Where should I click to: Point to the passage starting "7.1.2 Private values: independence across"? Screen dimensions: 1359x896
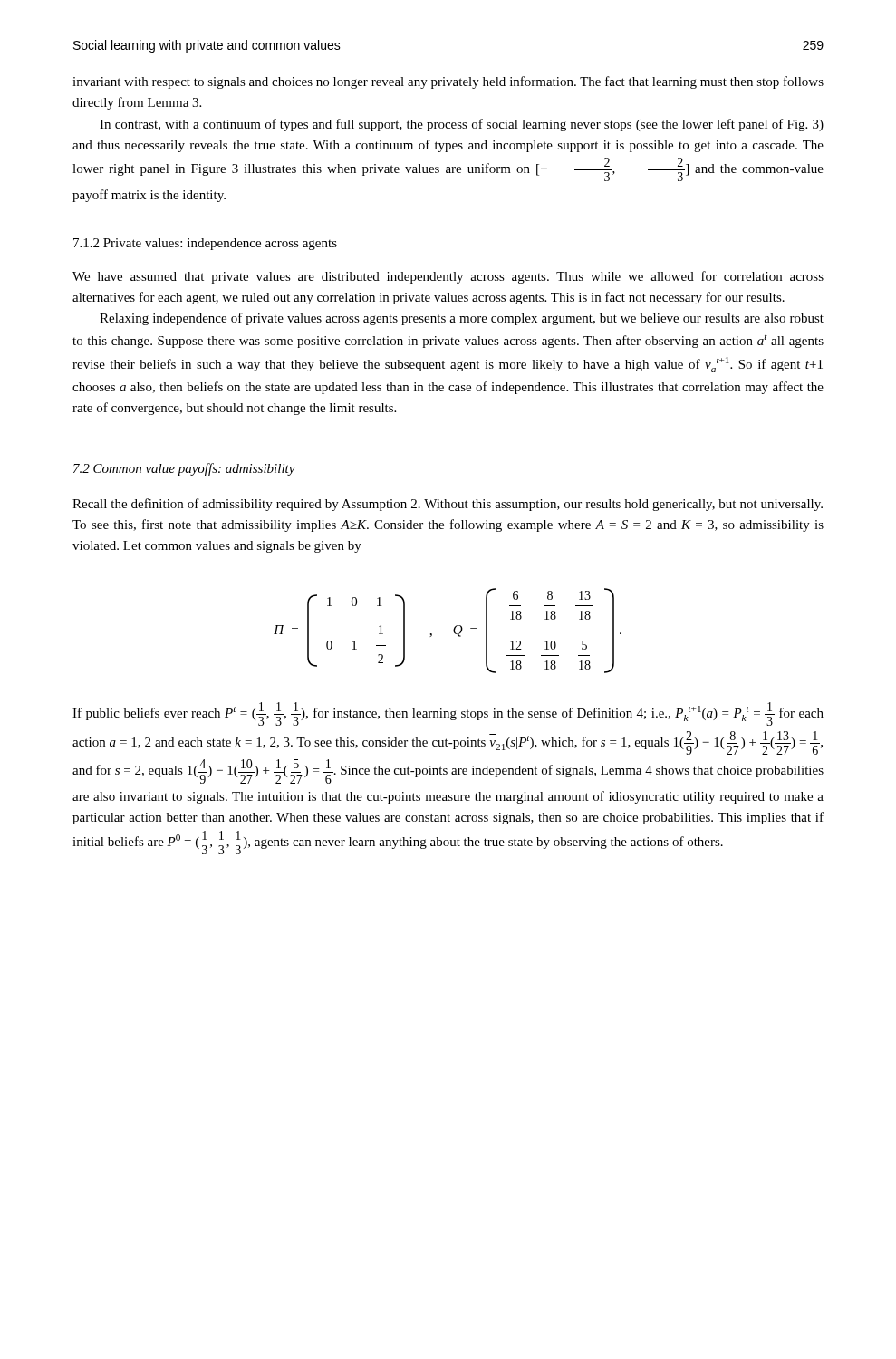click(205, 243)
